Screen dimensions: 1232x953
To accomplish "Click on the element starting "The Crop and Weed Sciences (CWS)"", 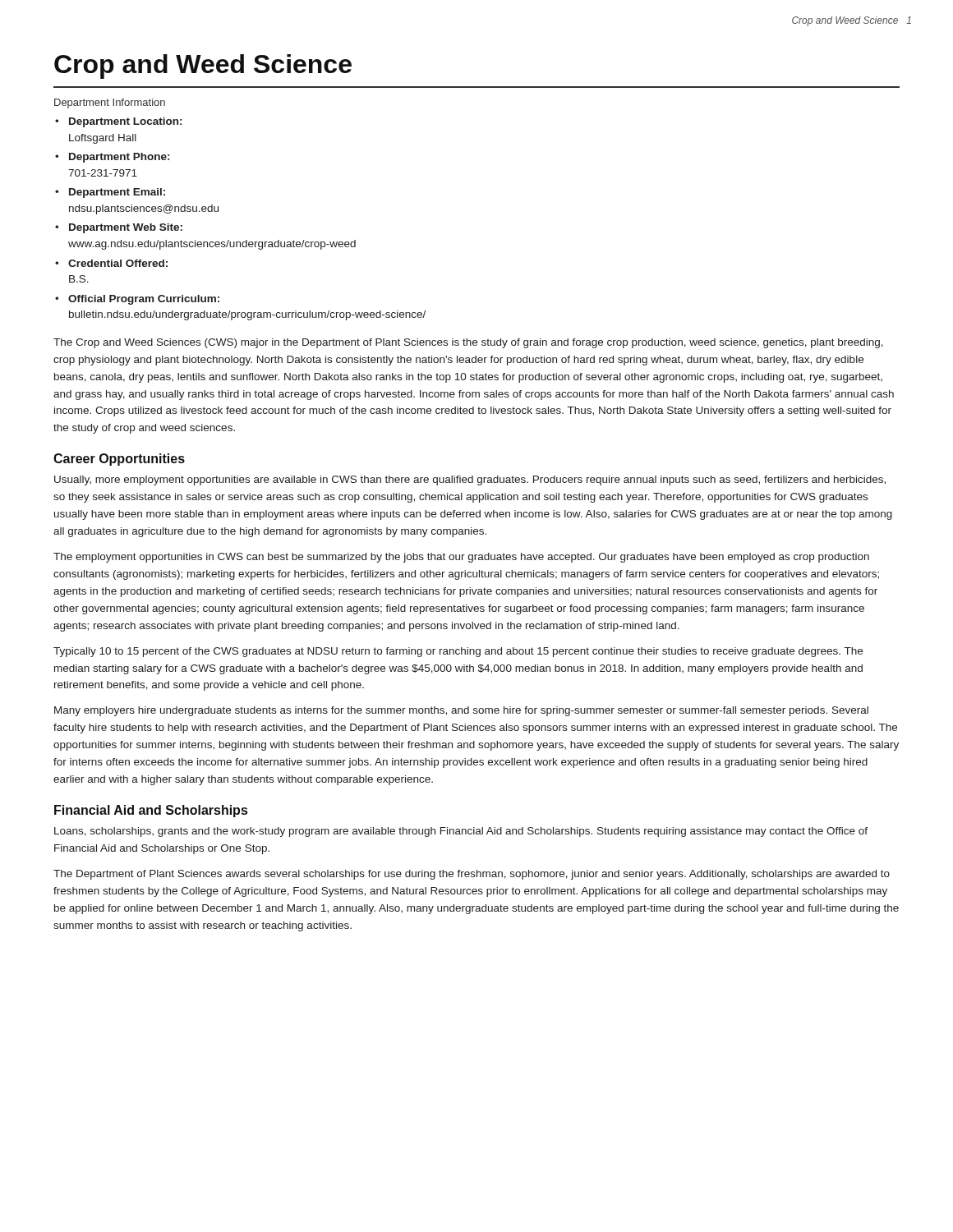I will coord(474,385).
